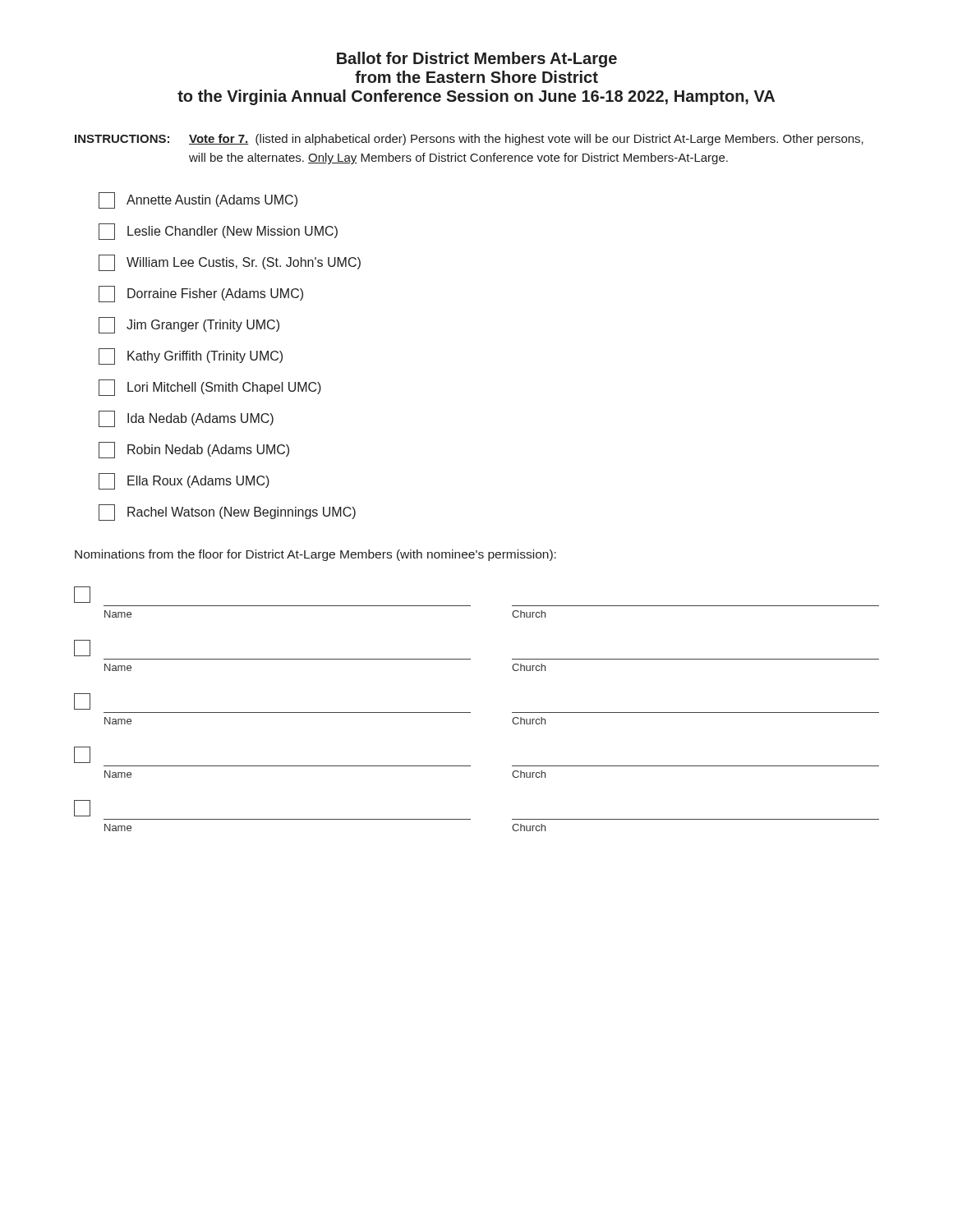953x1232 pixels.
Task: Select the text block with the text "Nominations from the floor"
Action: tap(315, 554)
